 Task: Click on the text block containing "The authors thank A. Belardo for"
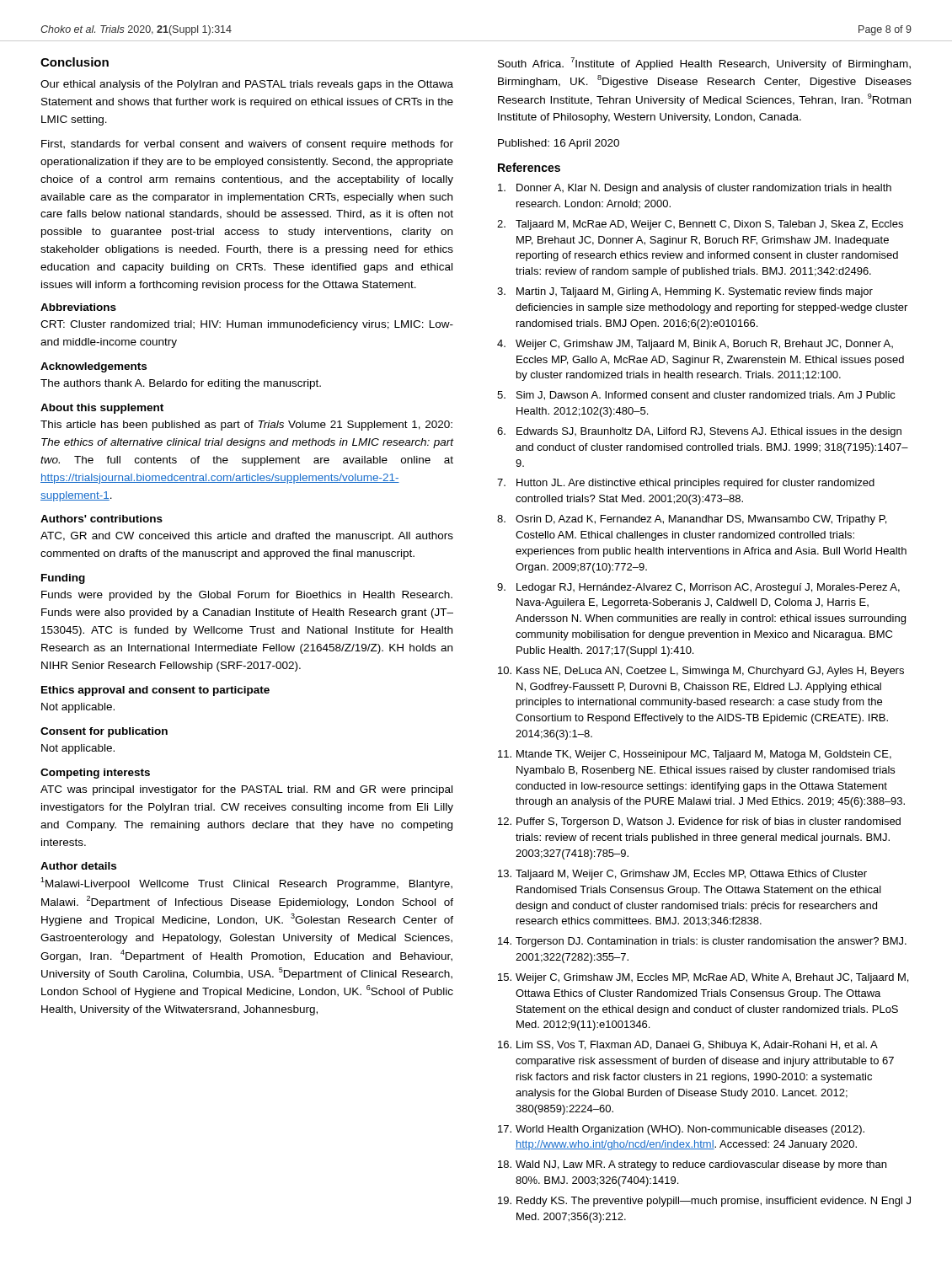[x=247, y=384]
